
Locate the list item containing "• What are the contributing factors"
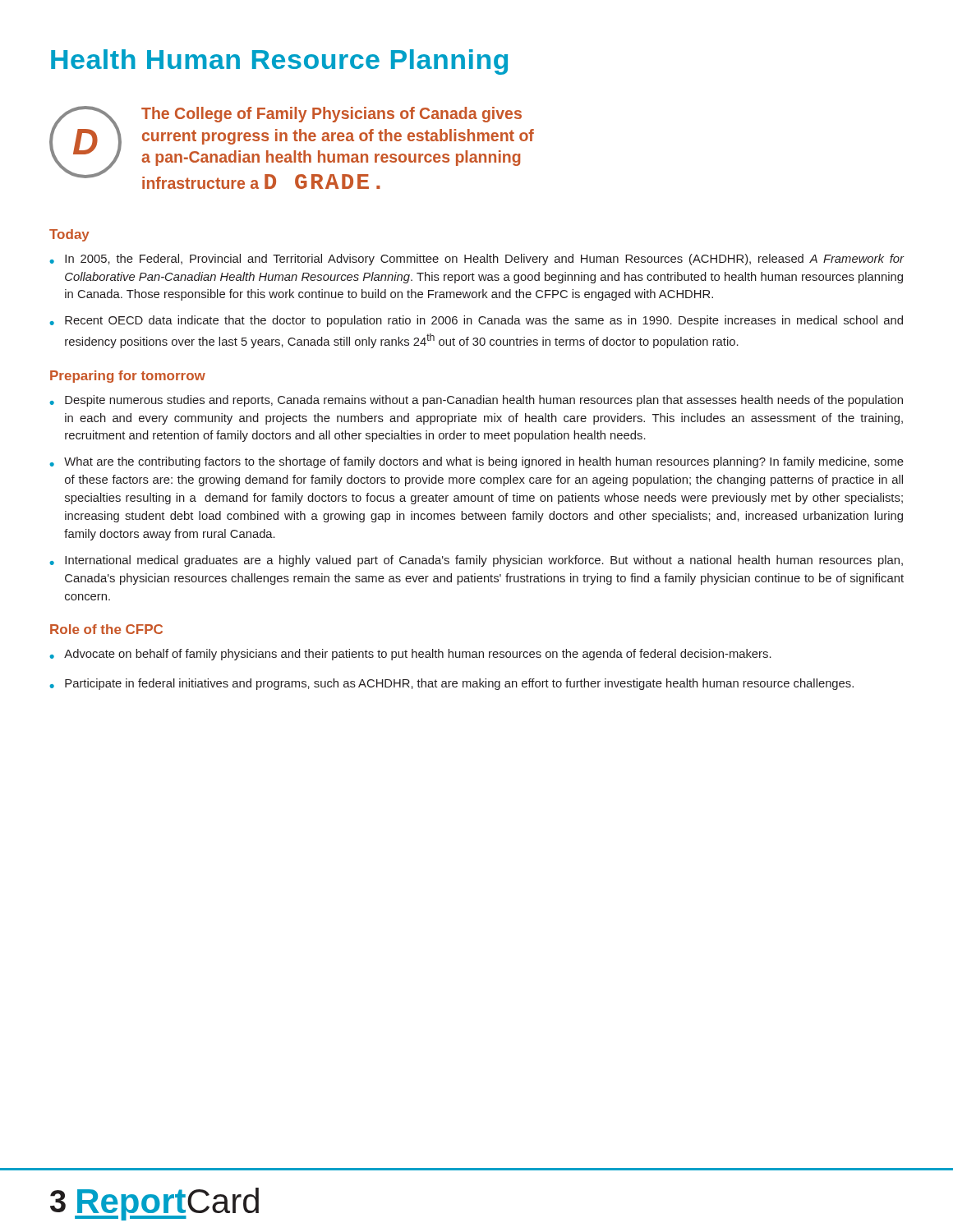click(476, 499)
